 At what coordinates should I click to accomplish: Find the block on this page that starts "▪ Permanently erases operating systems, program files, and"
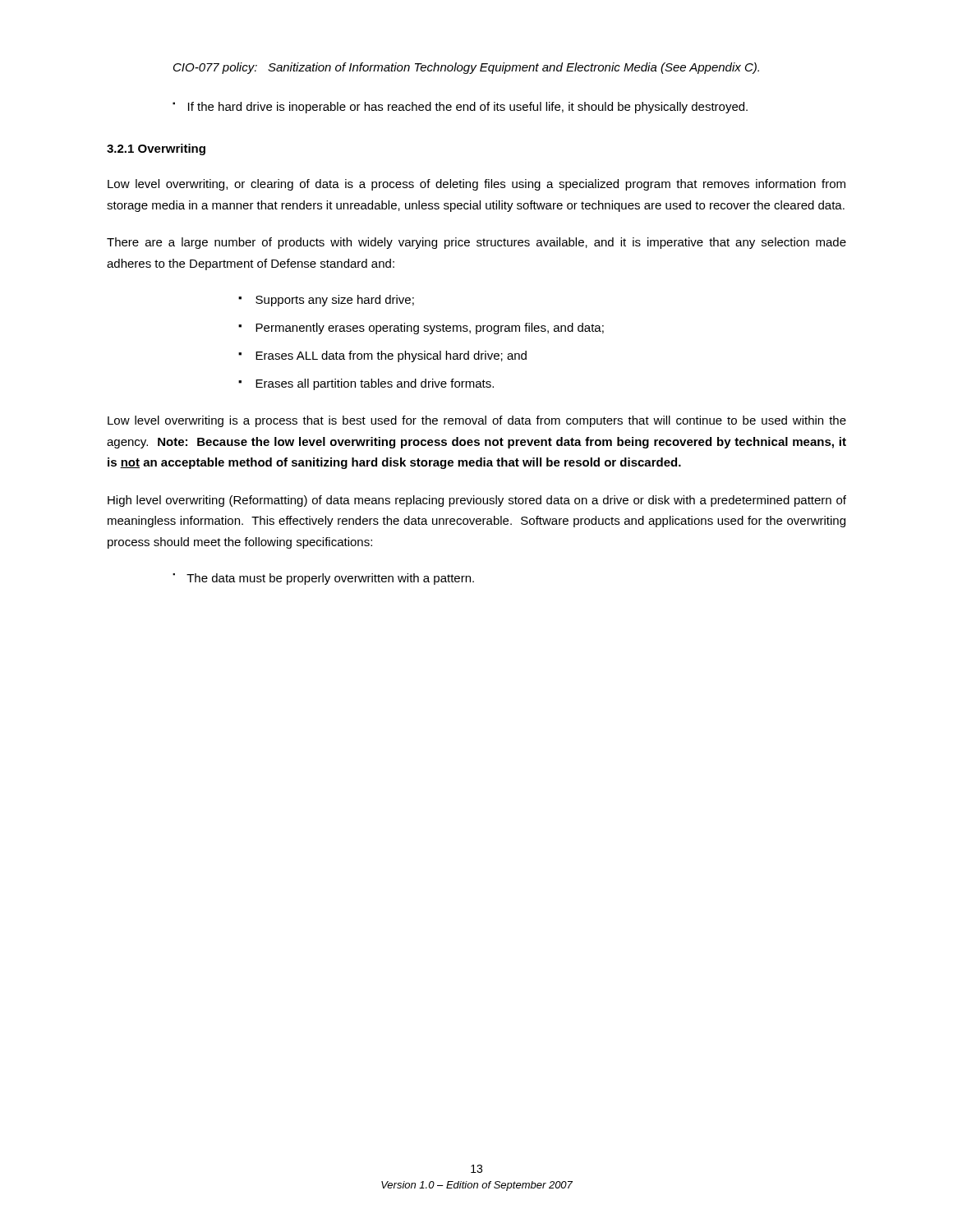click(421, 328)
